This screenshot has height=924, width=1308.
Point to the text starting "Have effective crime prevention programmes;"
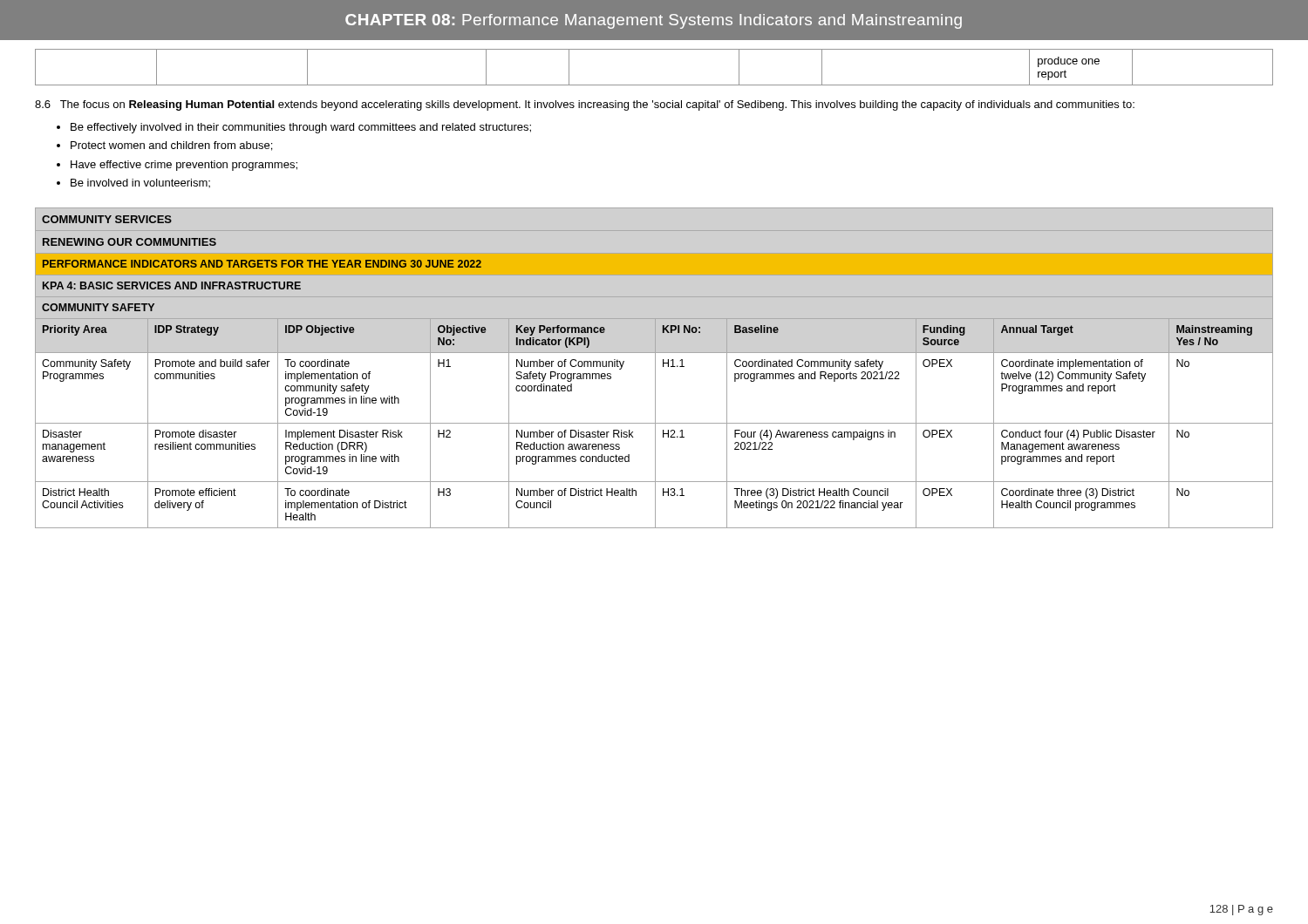point(184,166)
